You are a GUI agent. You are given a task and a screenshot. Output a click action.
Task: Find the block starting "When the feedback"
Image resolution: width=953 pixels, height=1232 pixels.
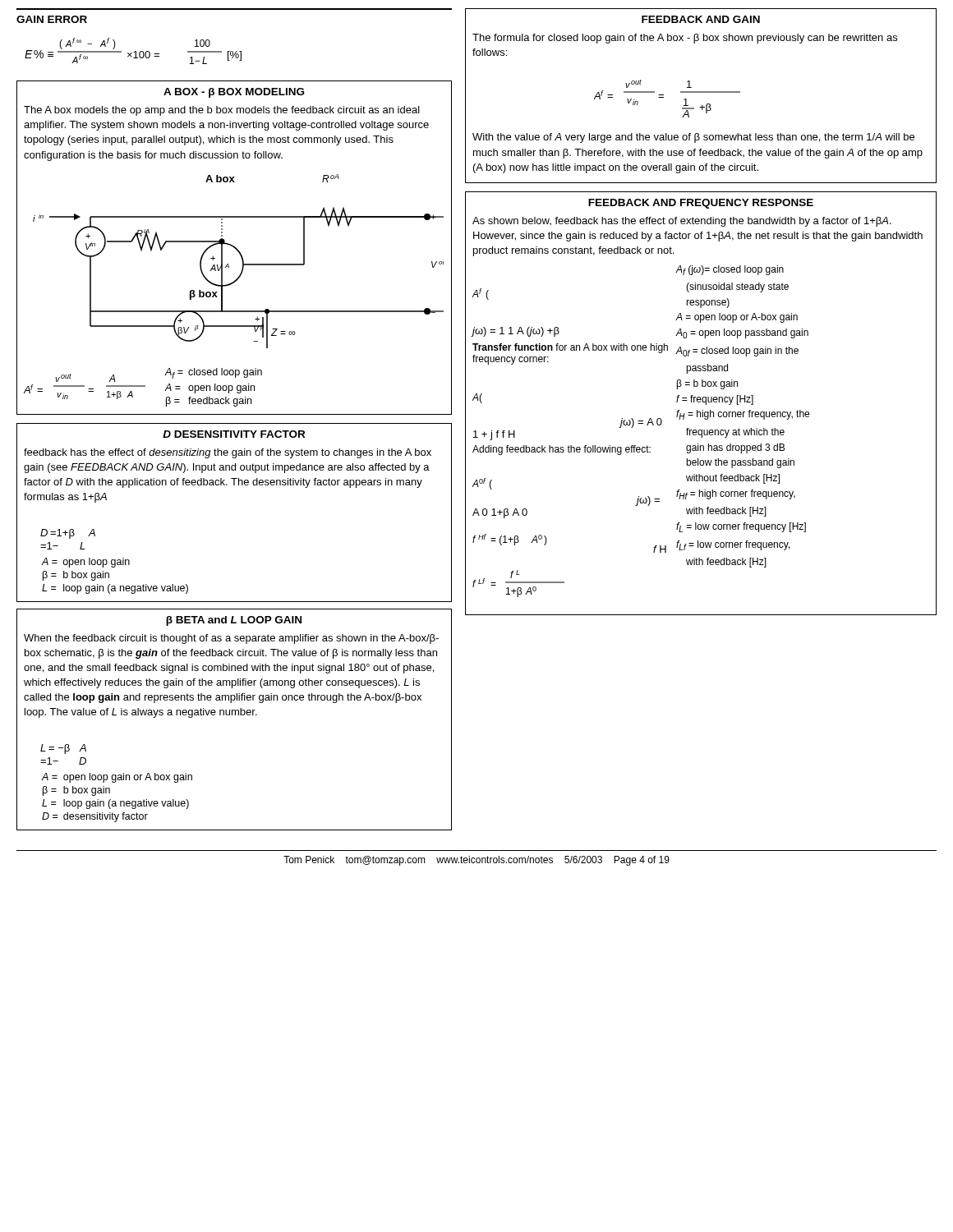tap(234, 675)
